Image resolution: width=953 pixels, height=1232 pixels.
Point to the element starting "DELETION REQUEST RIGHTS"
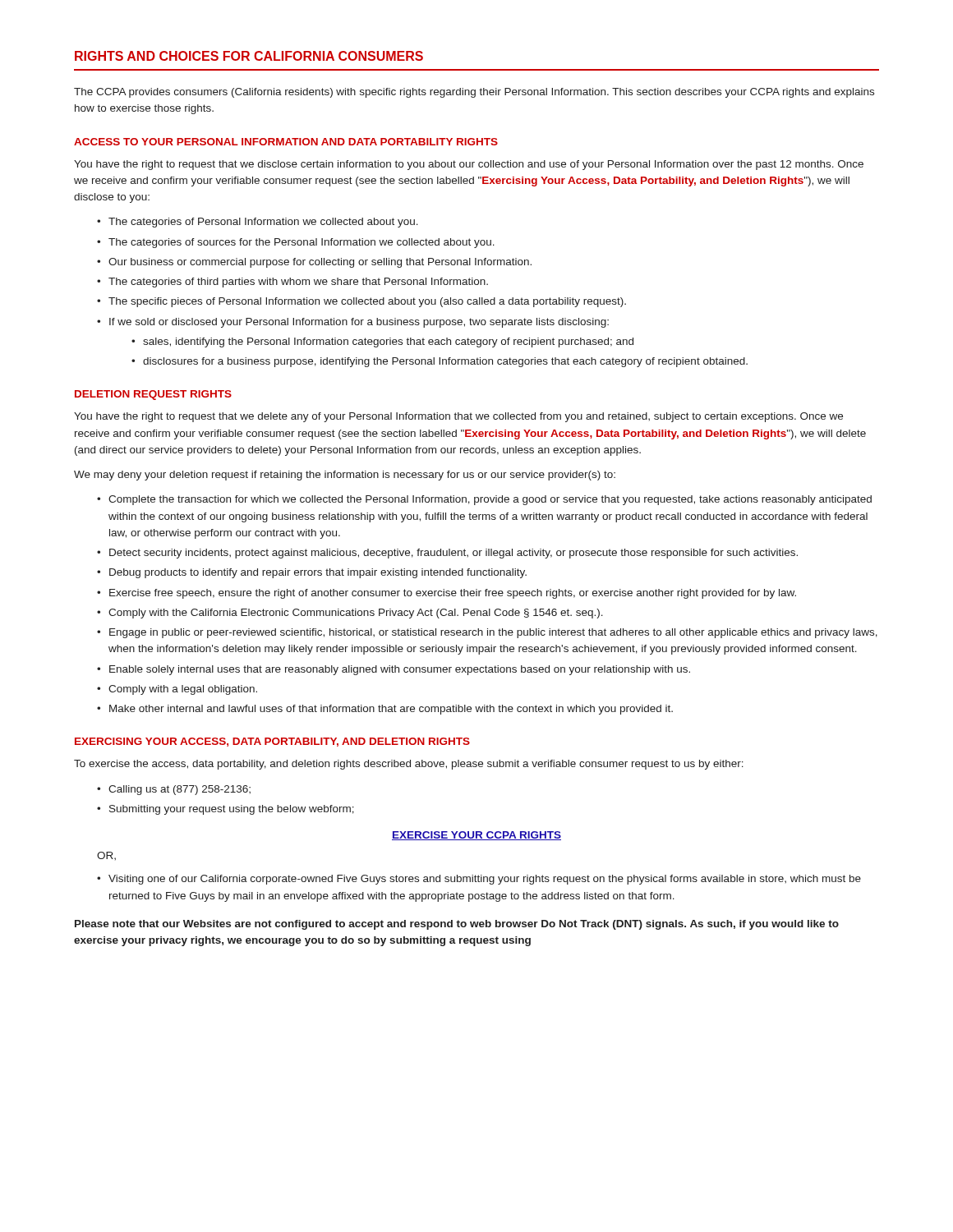point(153,395)
